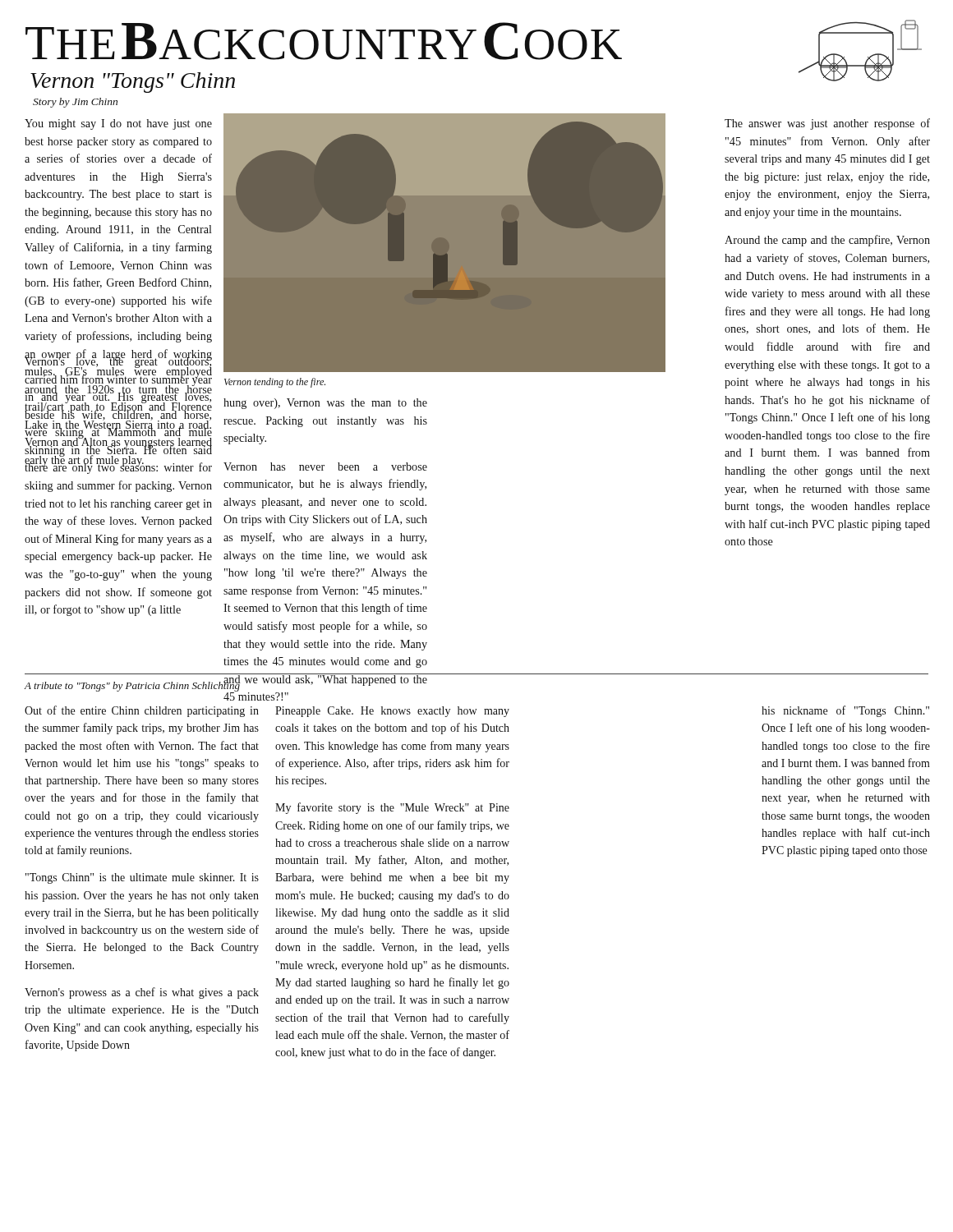Image resolution: width=953 pixels, height=1232 pixels.
Task: Find the photo
Action: (x=444, y=243)
